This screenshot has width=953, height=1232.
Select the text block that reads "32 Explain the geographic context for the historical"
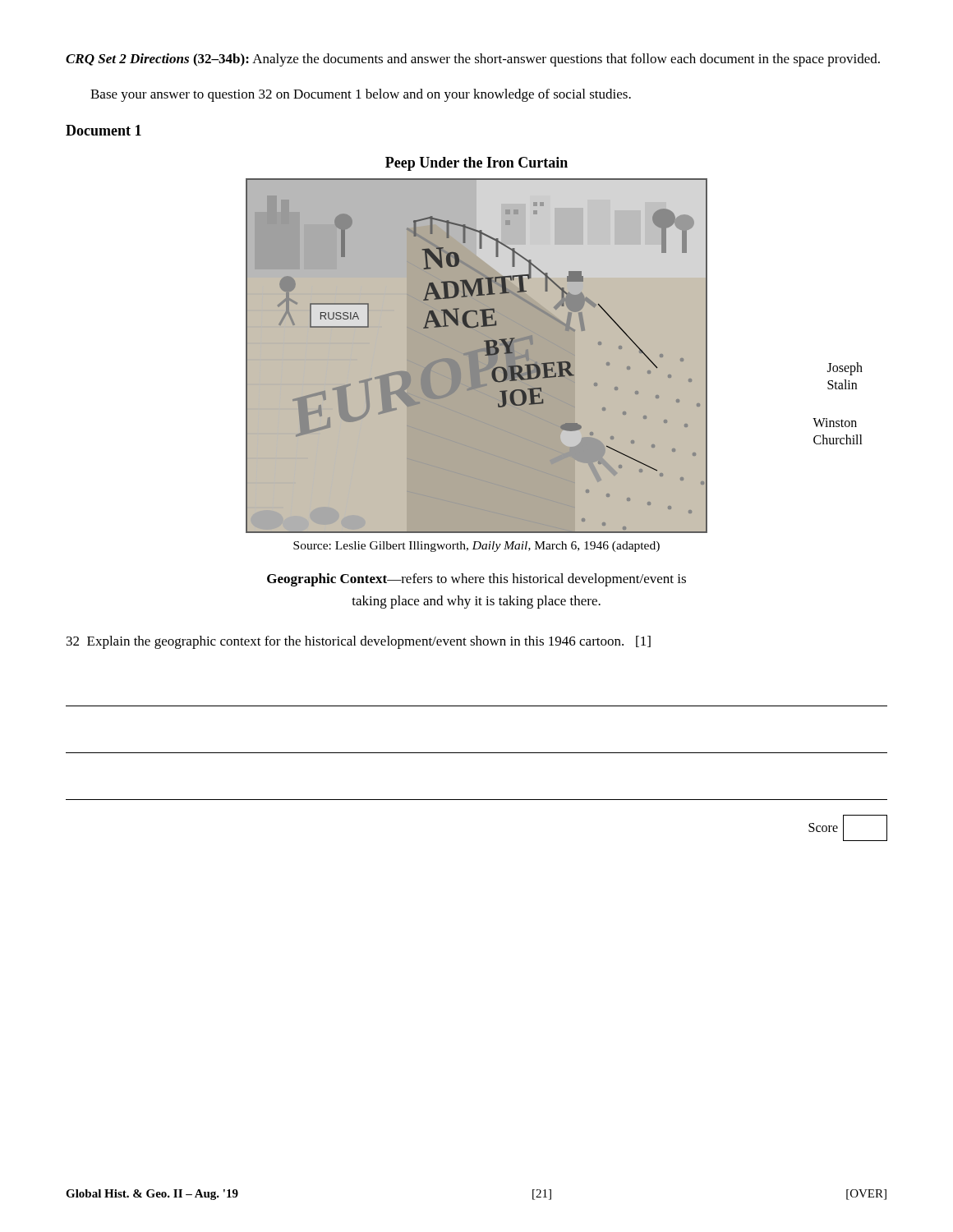point(359,641)
